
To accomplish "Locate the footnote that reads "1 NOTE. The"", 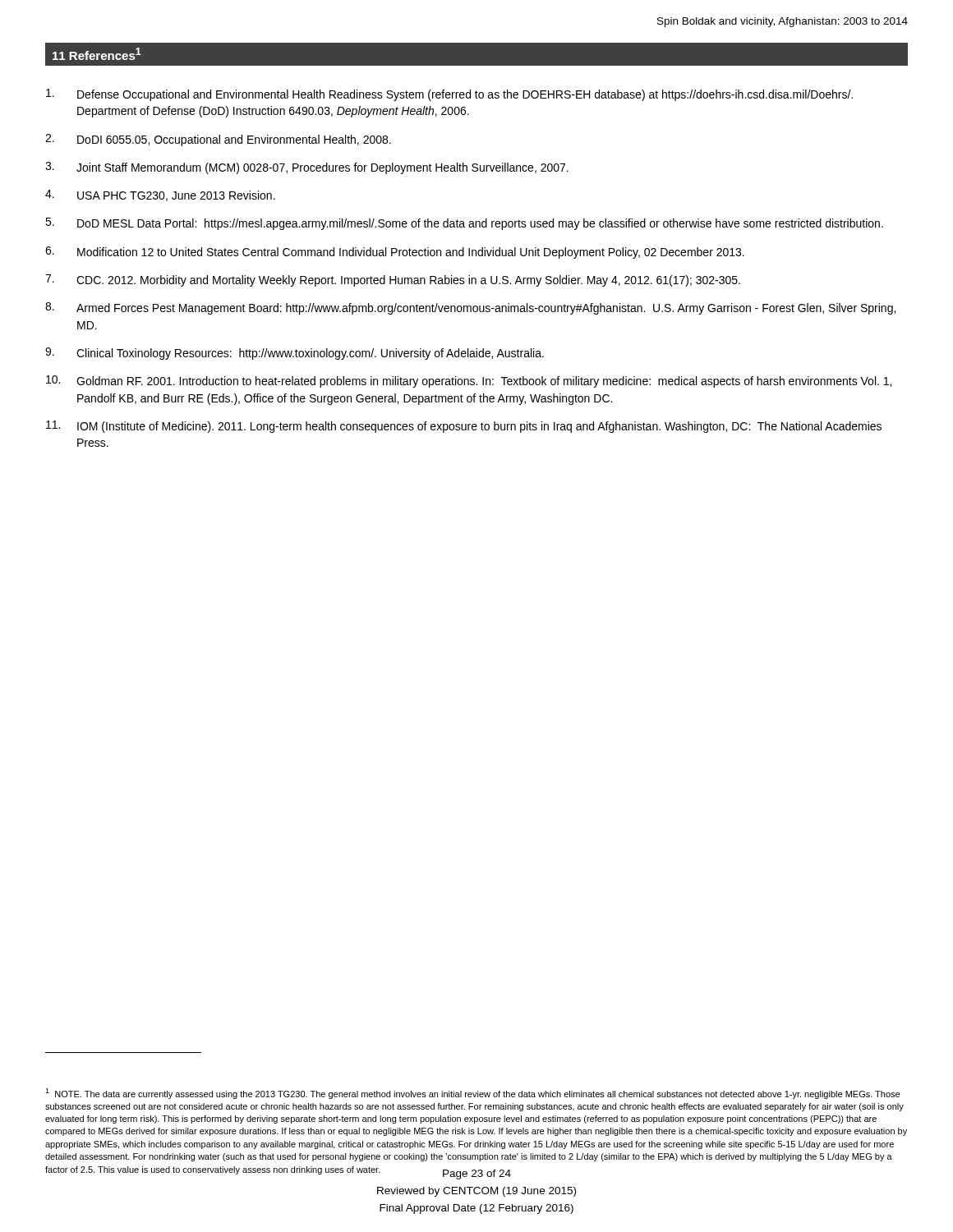I will (x=476, y=1130).
